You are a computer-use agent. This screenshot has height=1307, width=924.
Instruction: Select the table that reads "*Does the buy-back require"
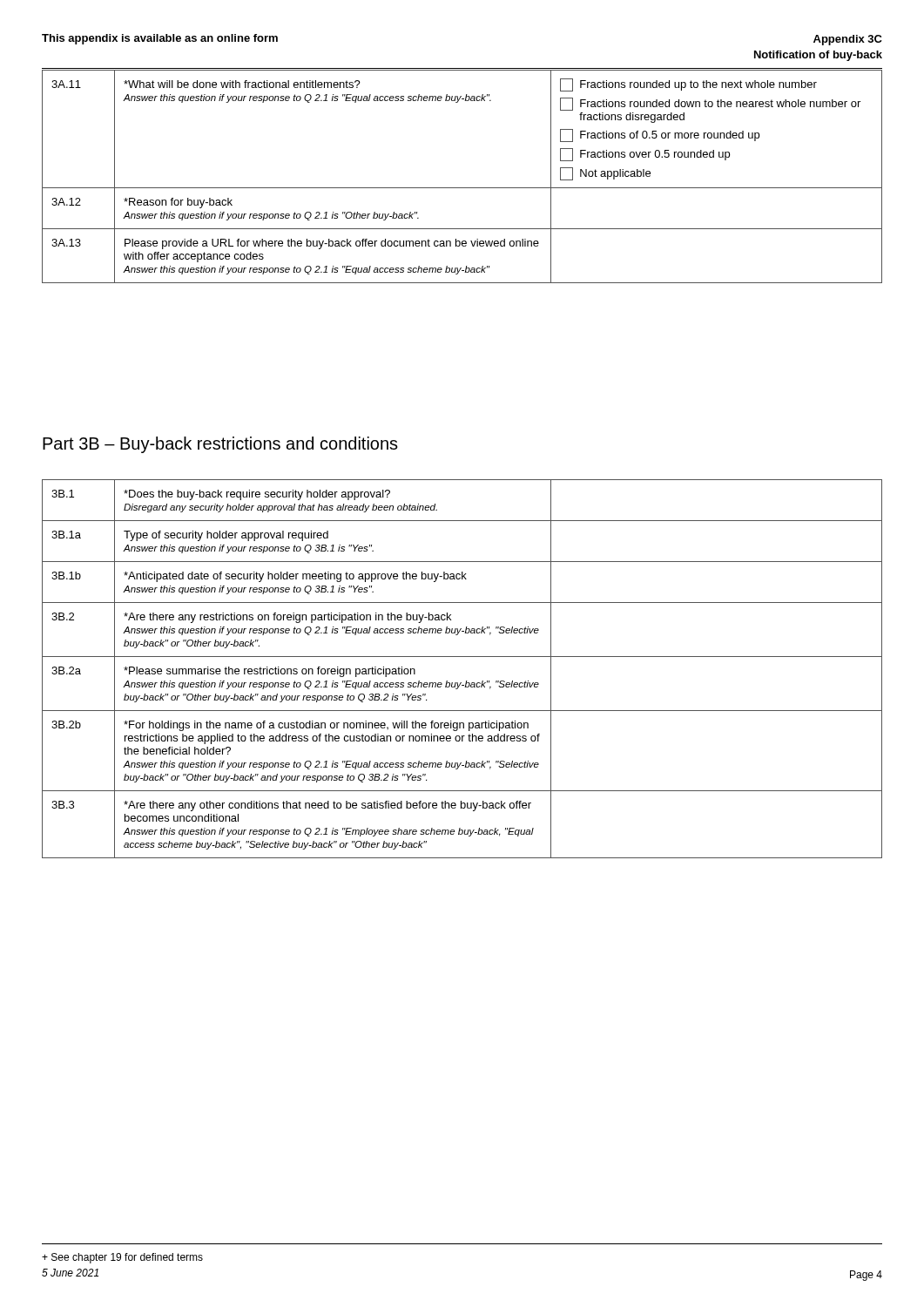pyautogui.click(x=462, y=669)
